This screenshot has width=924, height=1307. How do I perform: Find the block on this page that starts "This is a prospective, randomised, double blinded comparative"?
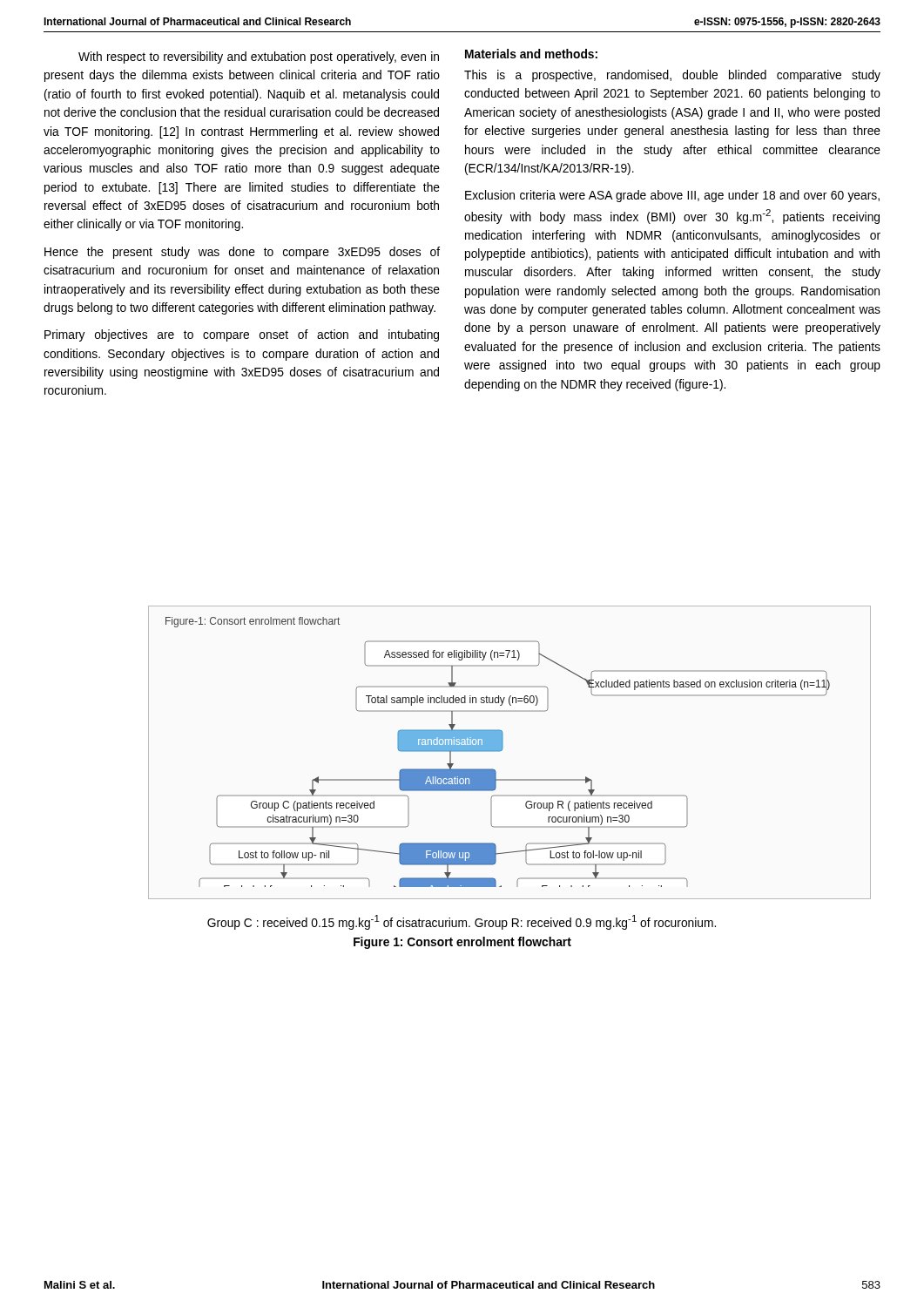(x=672, y=122)
